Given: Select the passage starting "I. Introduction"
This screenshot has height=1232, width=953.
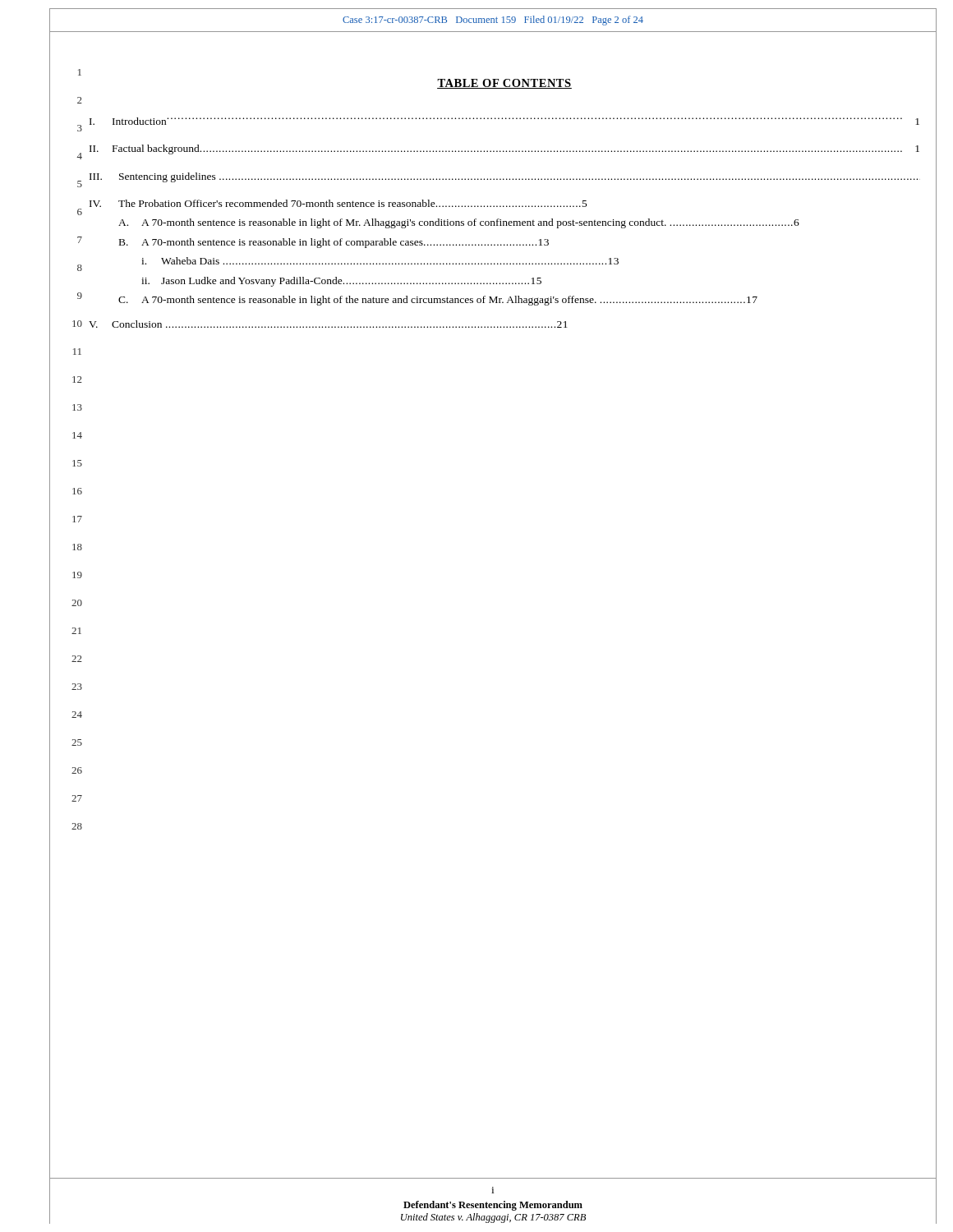Looking at the screenshot, I should [x=504, y=118].
